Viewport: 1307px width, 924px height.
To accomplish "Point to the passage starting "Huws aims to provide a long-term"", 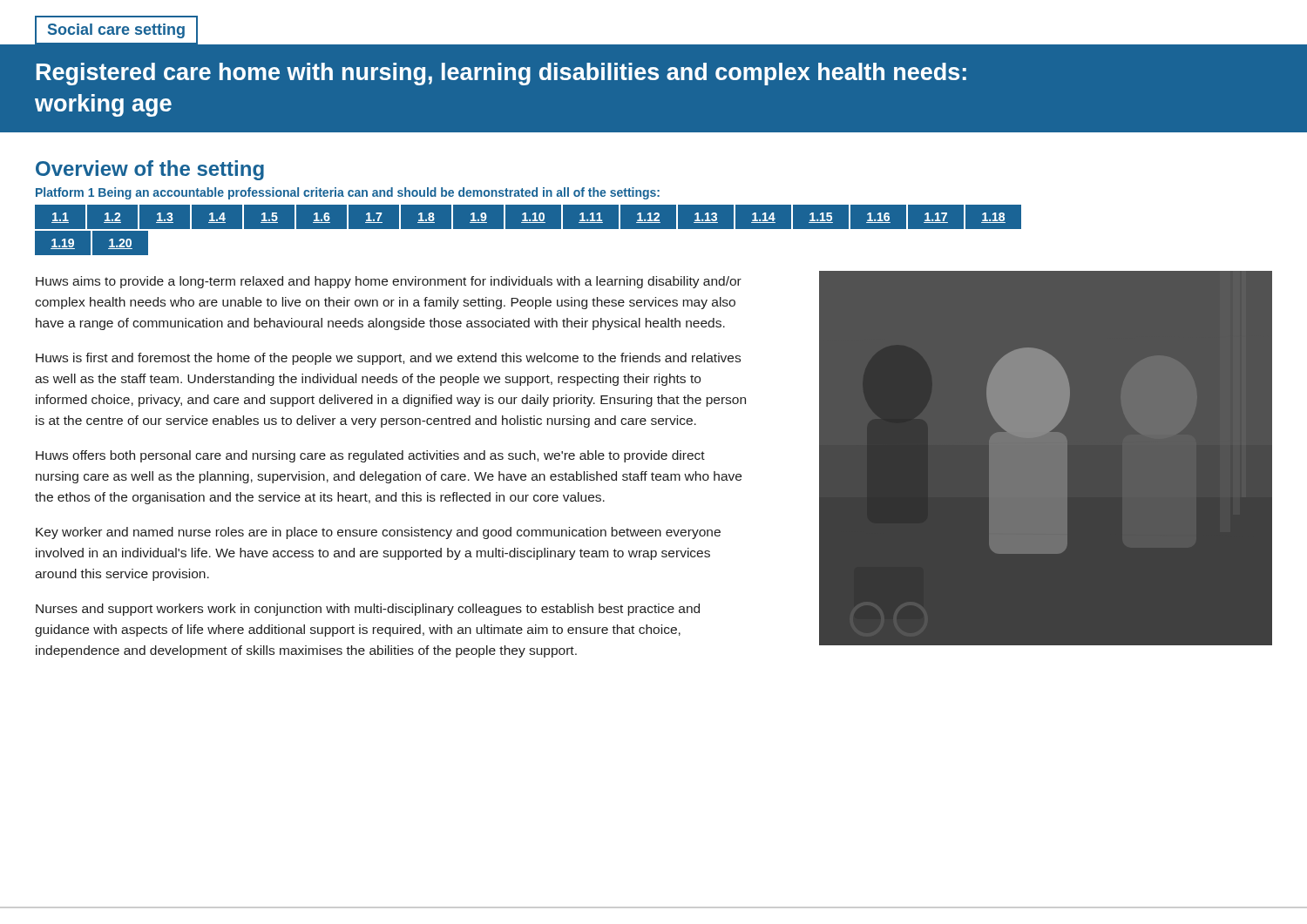I will click(392, 466).
